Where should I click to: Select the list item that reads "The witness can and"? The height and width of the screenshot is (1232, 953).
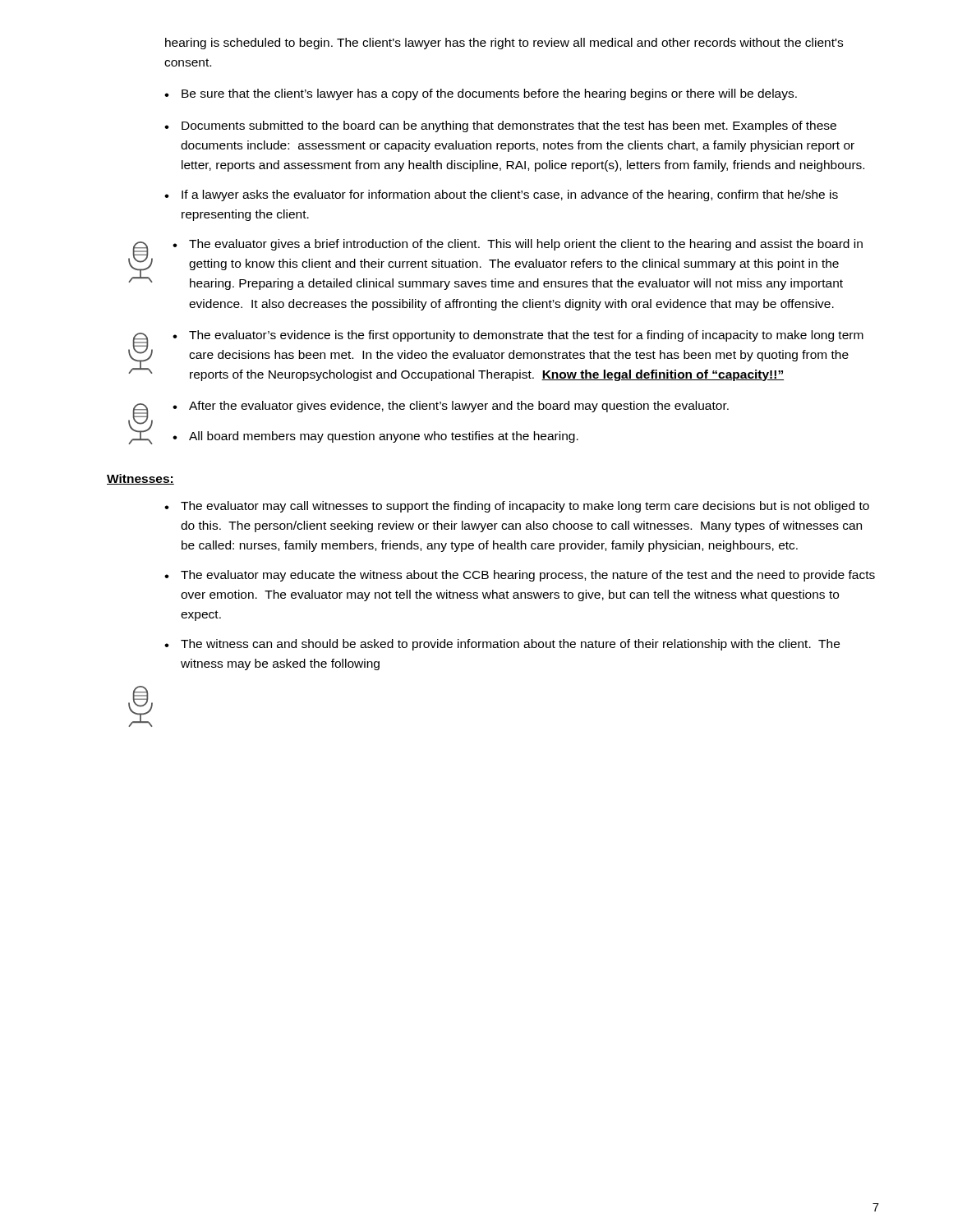coord(511,654)
